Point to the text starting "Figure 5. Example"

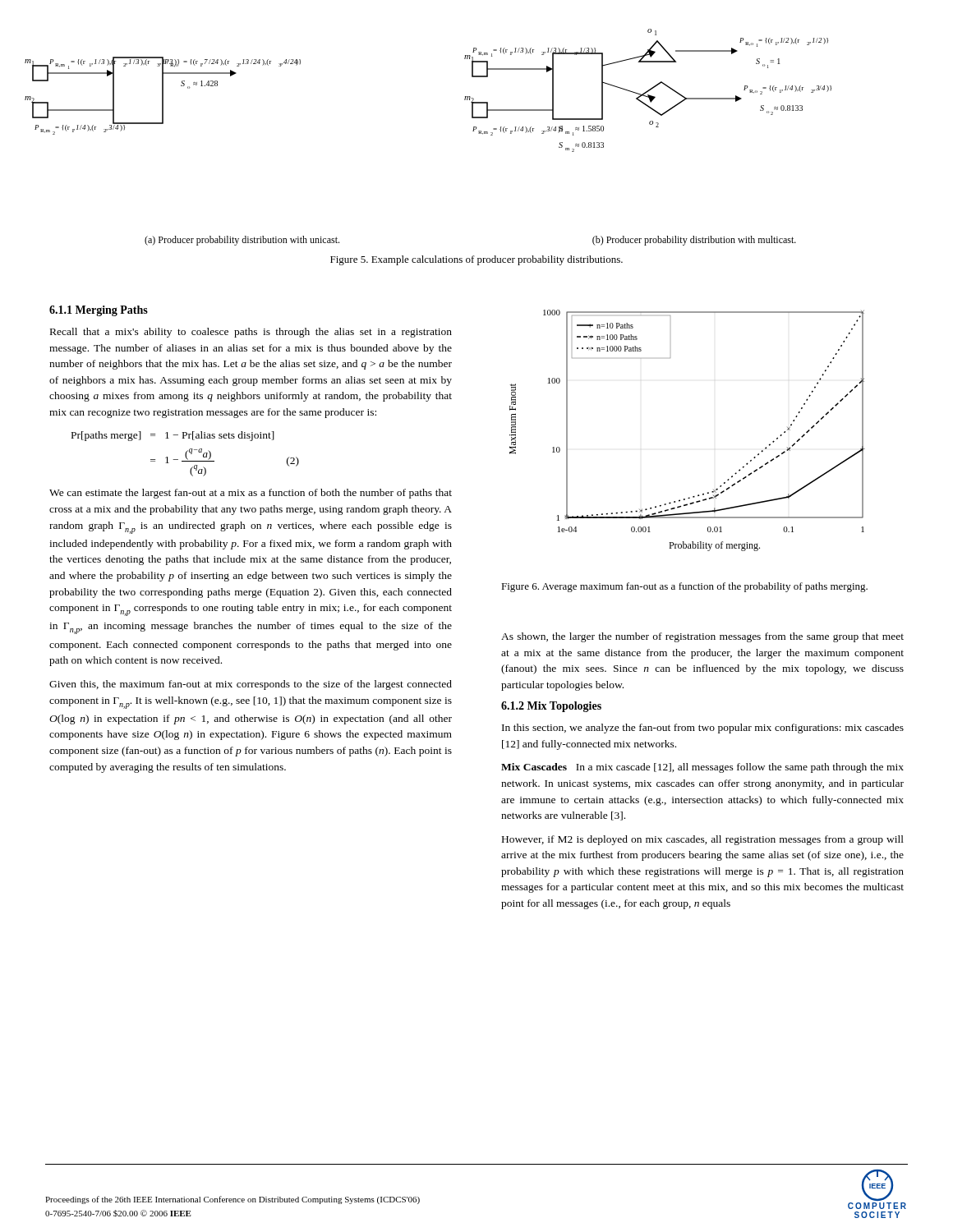(476, 259)
